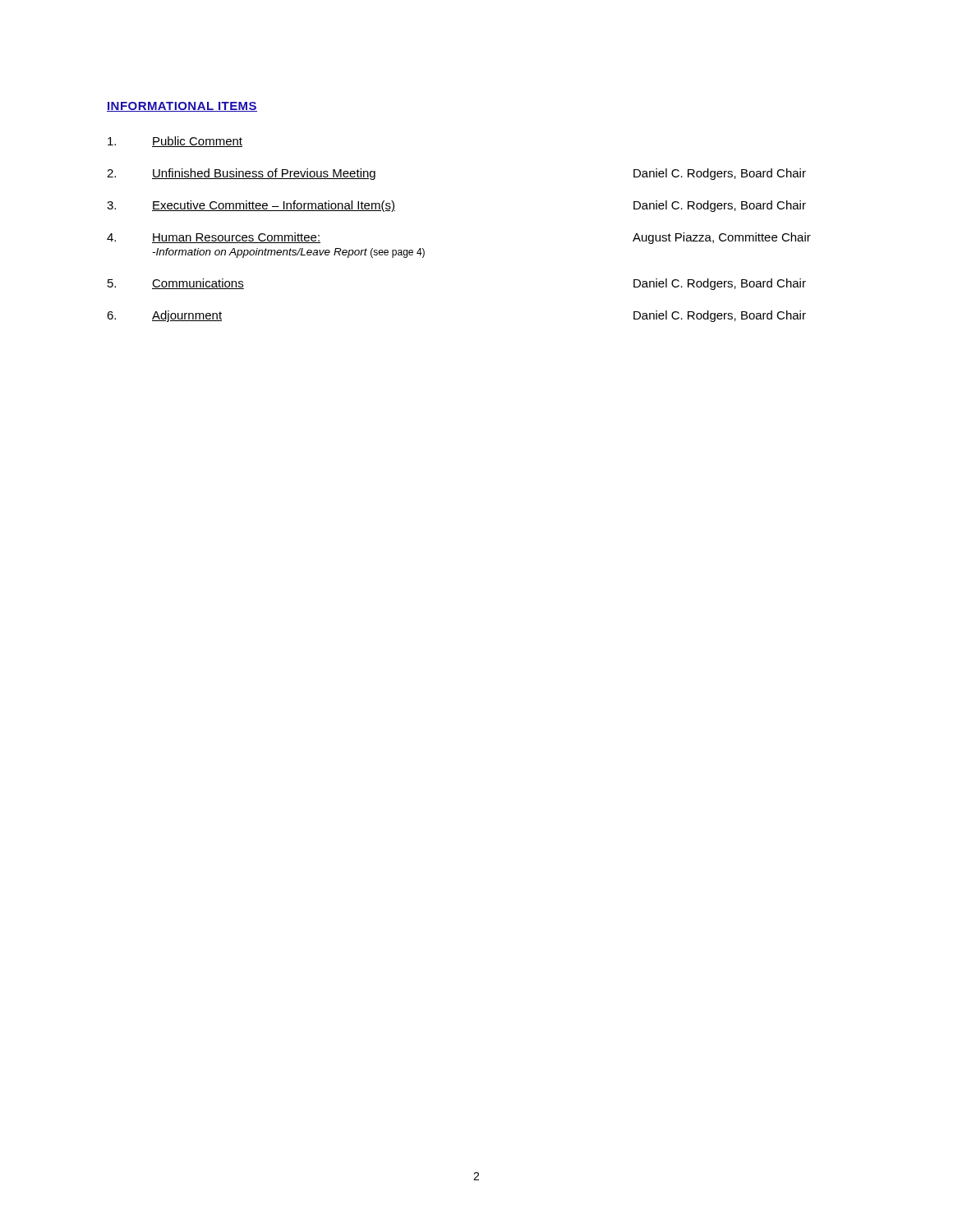The width and height of the screenshot is (953, 1232).
Task: Find the region starting "Public Comment"
Action: [175, 142]
